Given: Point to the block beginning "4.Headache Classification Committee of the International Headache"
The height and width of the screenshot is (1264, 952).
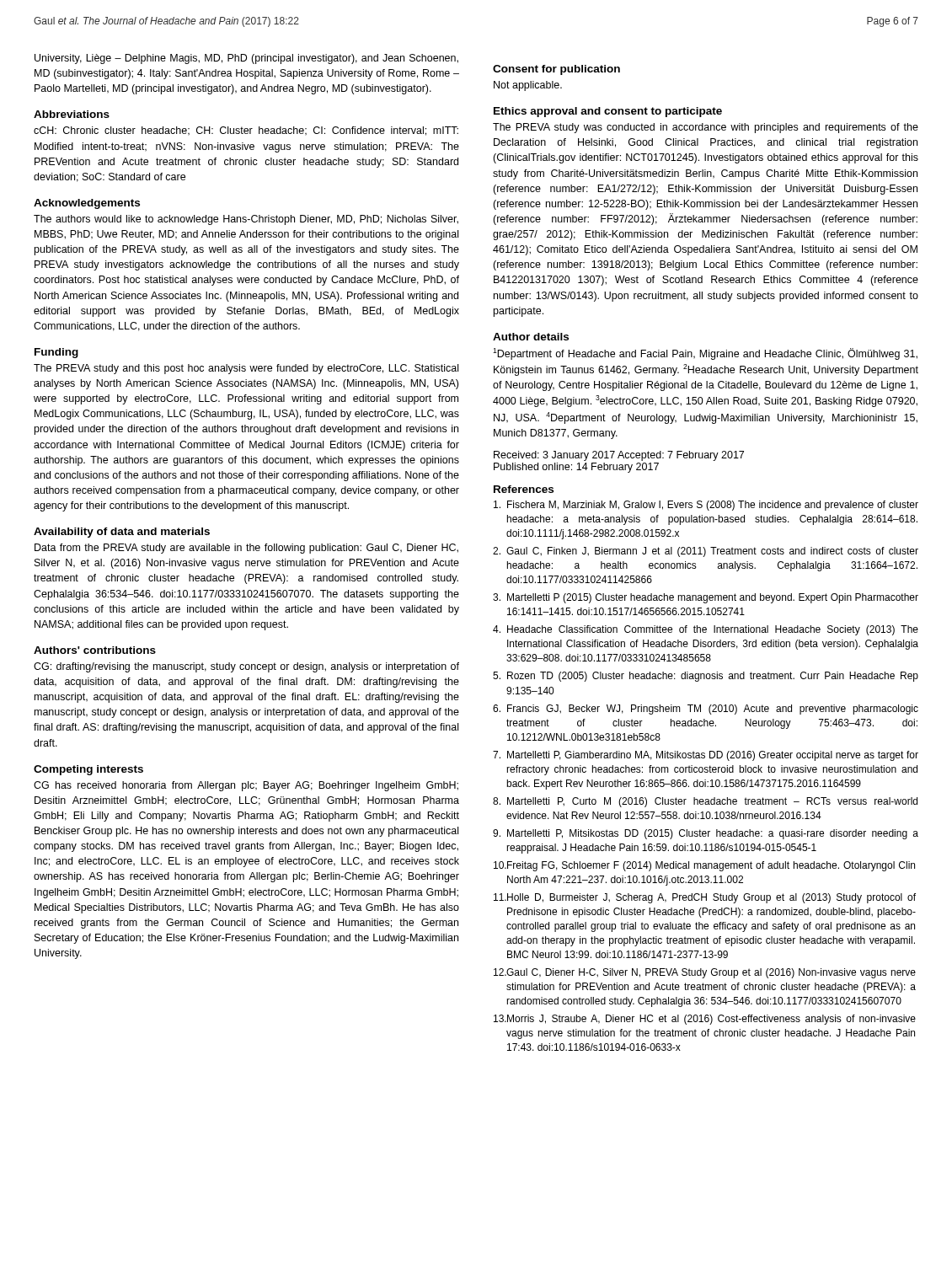Looking at the screenshot, I should 706,645.
